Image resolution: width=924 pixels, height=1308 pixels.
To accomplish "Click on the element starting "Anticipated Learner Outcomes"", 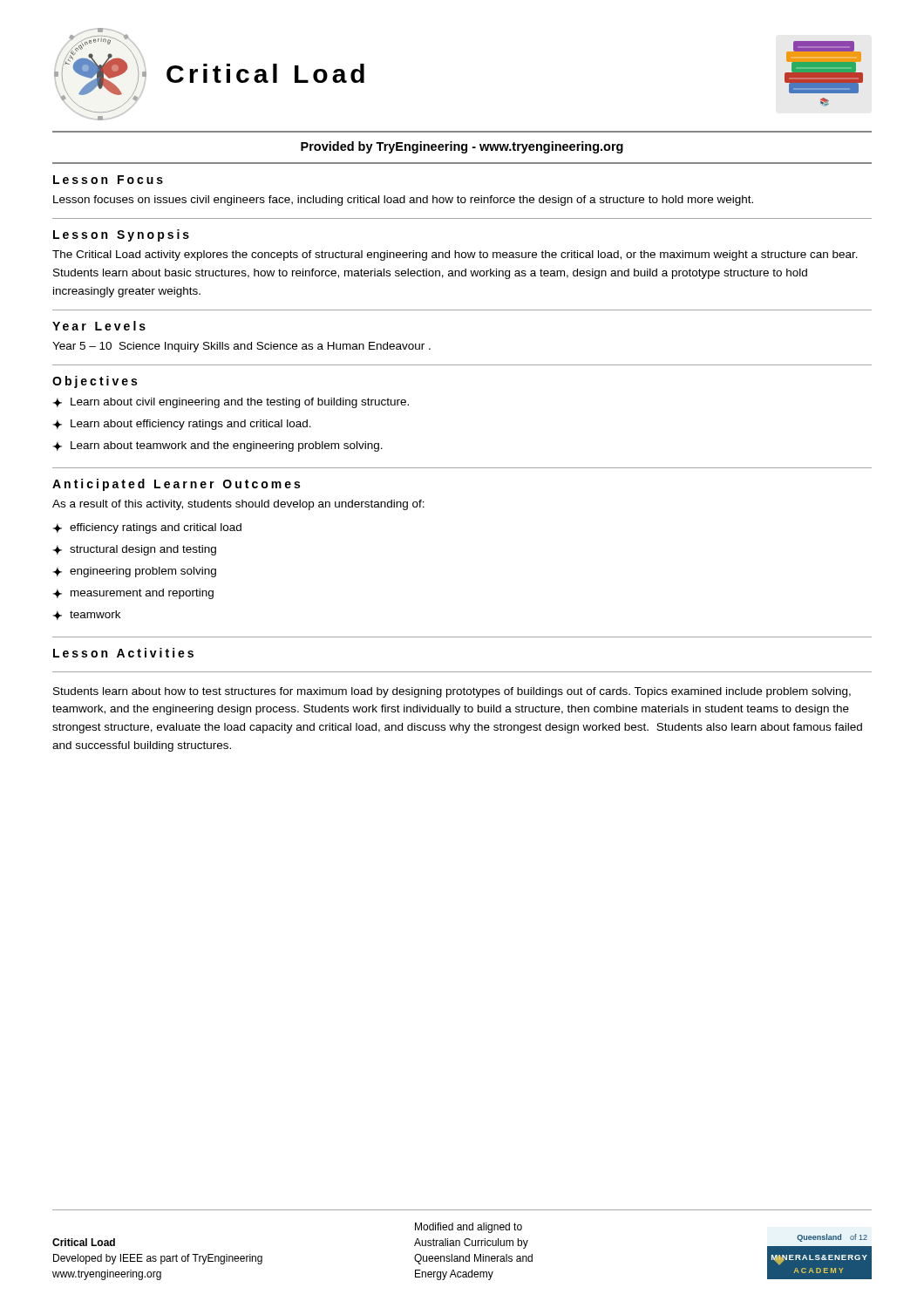I will tap(178, 484).
